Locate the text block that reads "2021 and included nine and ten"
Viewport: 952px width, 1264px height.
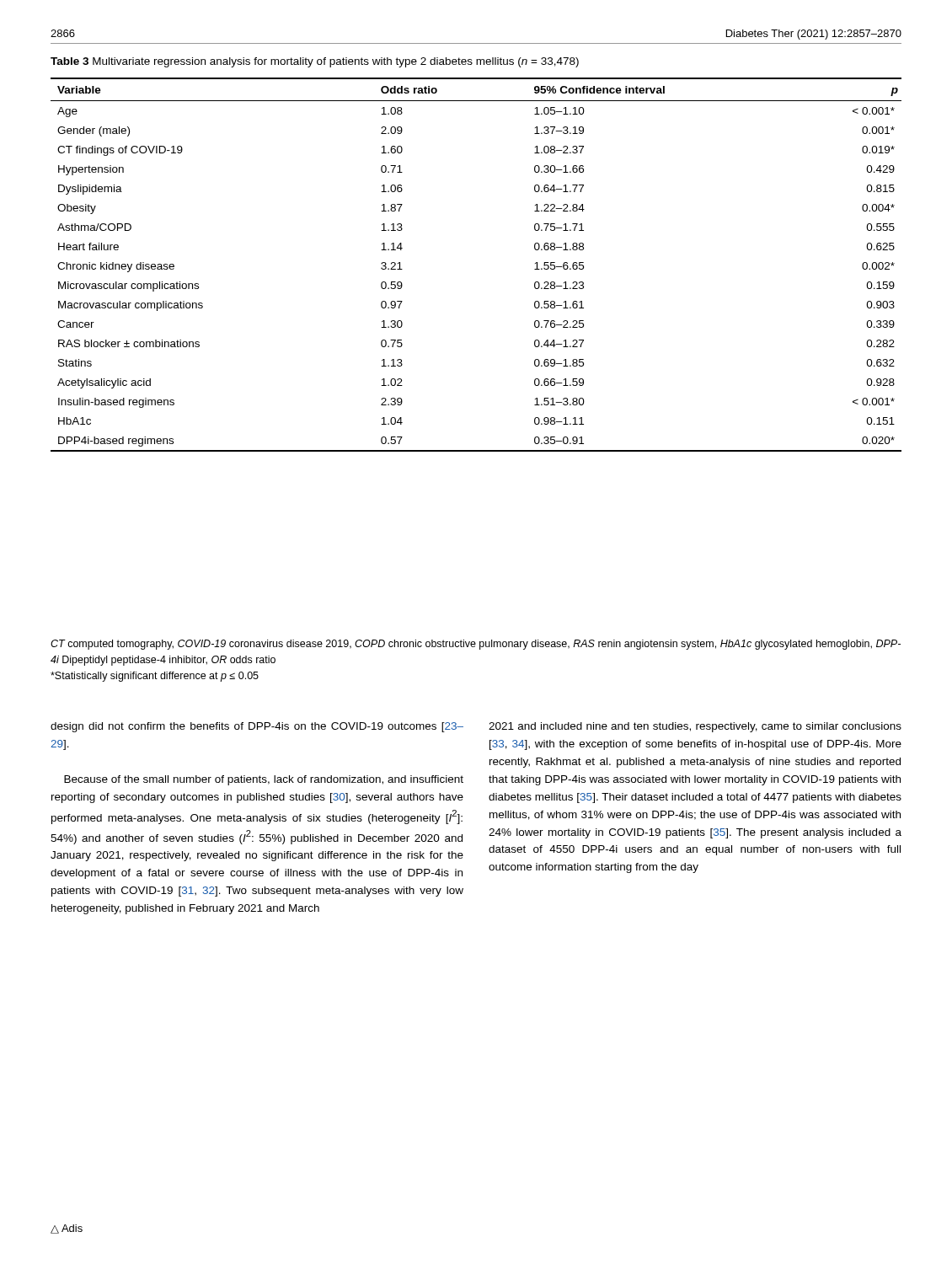point(695,796)
